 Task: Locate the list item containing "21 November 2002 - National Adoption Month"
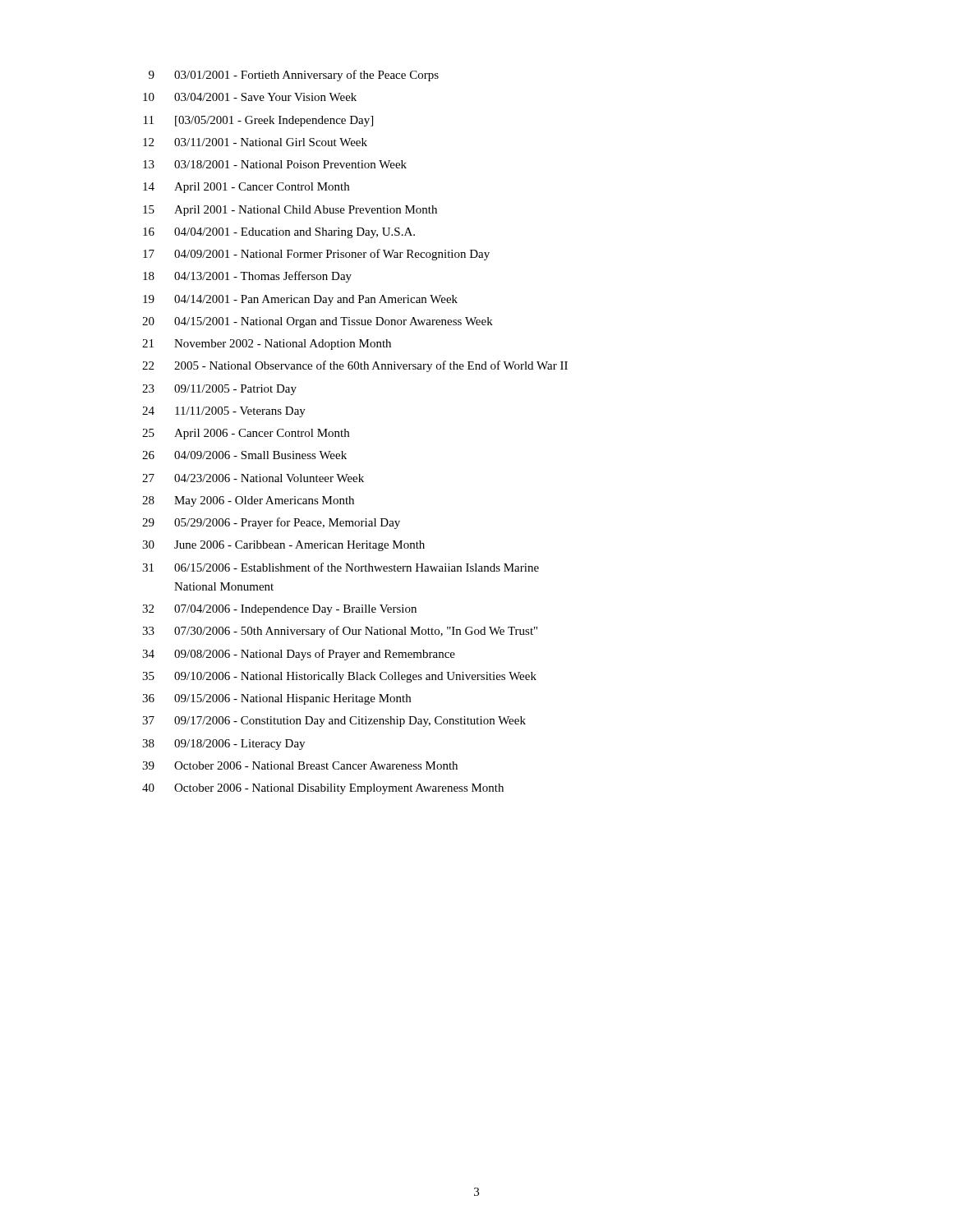coord(267,345)
